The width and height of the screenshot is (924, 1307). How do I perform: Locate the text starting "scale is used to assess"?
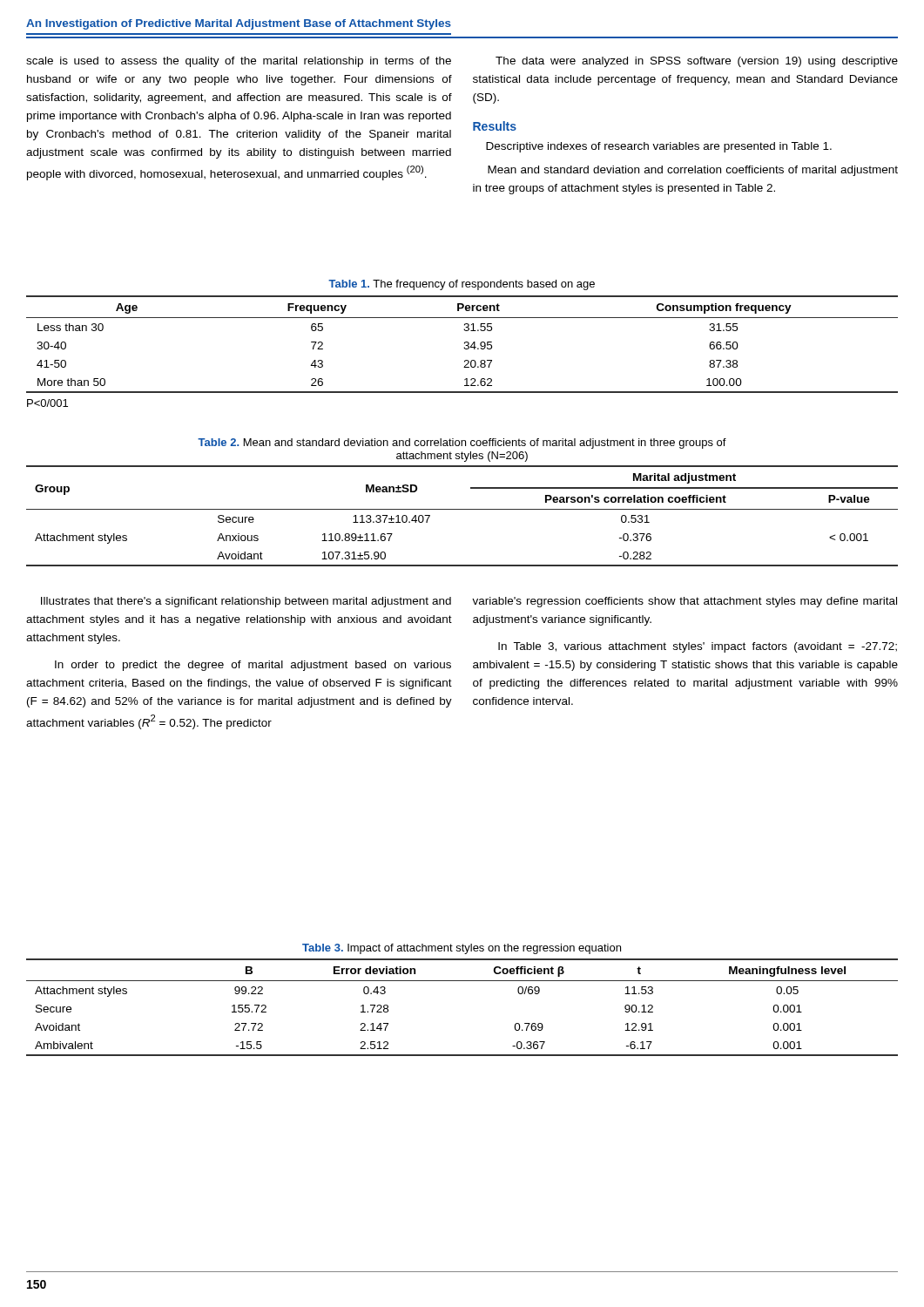coord(239,117)
